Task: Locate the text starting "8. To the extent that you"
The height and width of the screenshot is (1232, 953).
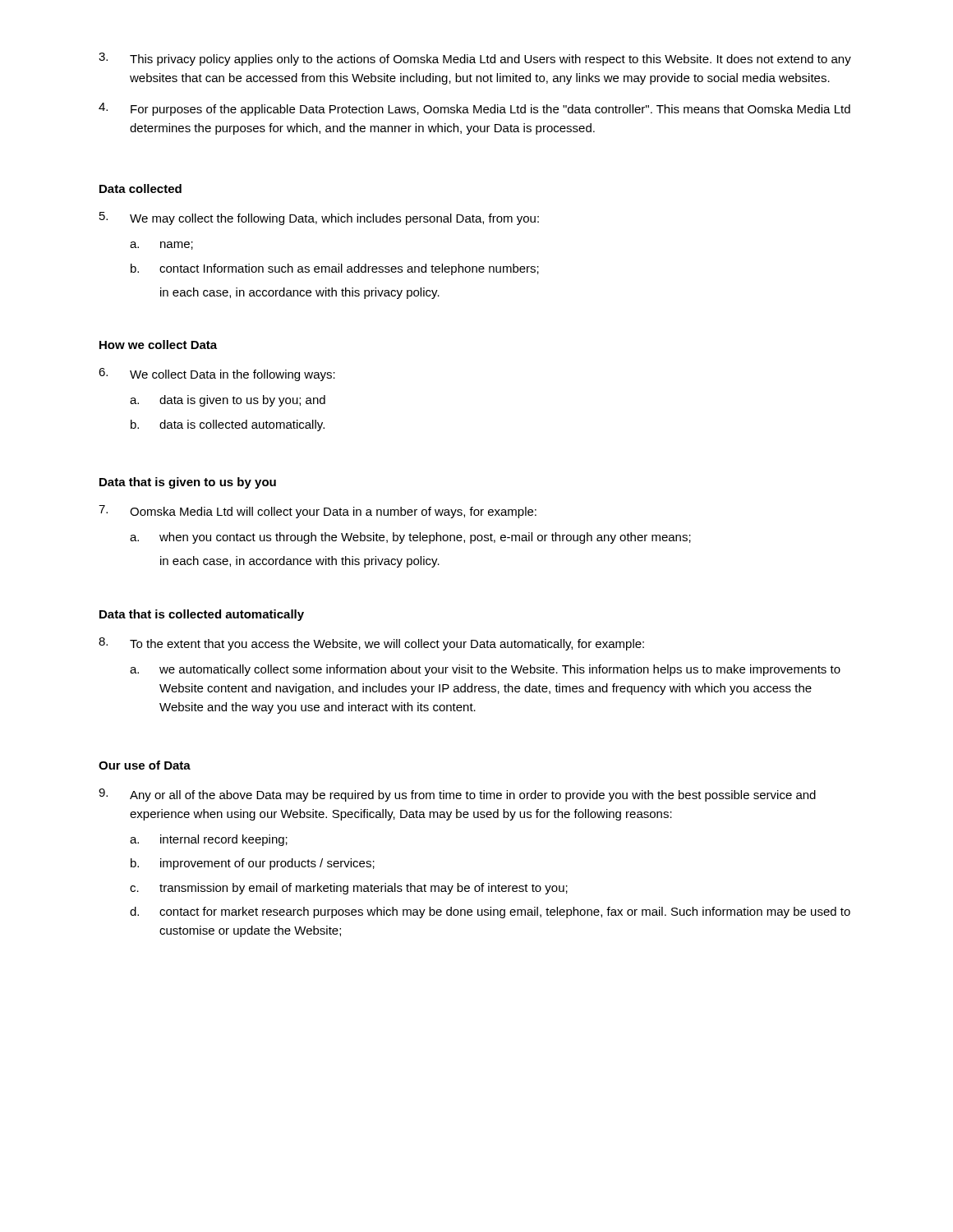Action: click(476, 678)
